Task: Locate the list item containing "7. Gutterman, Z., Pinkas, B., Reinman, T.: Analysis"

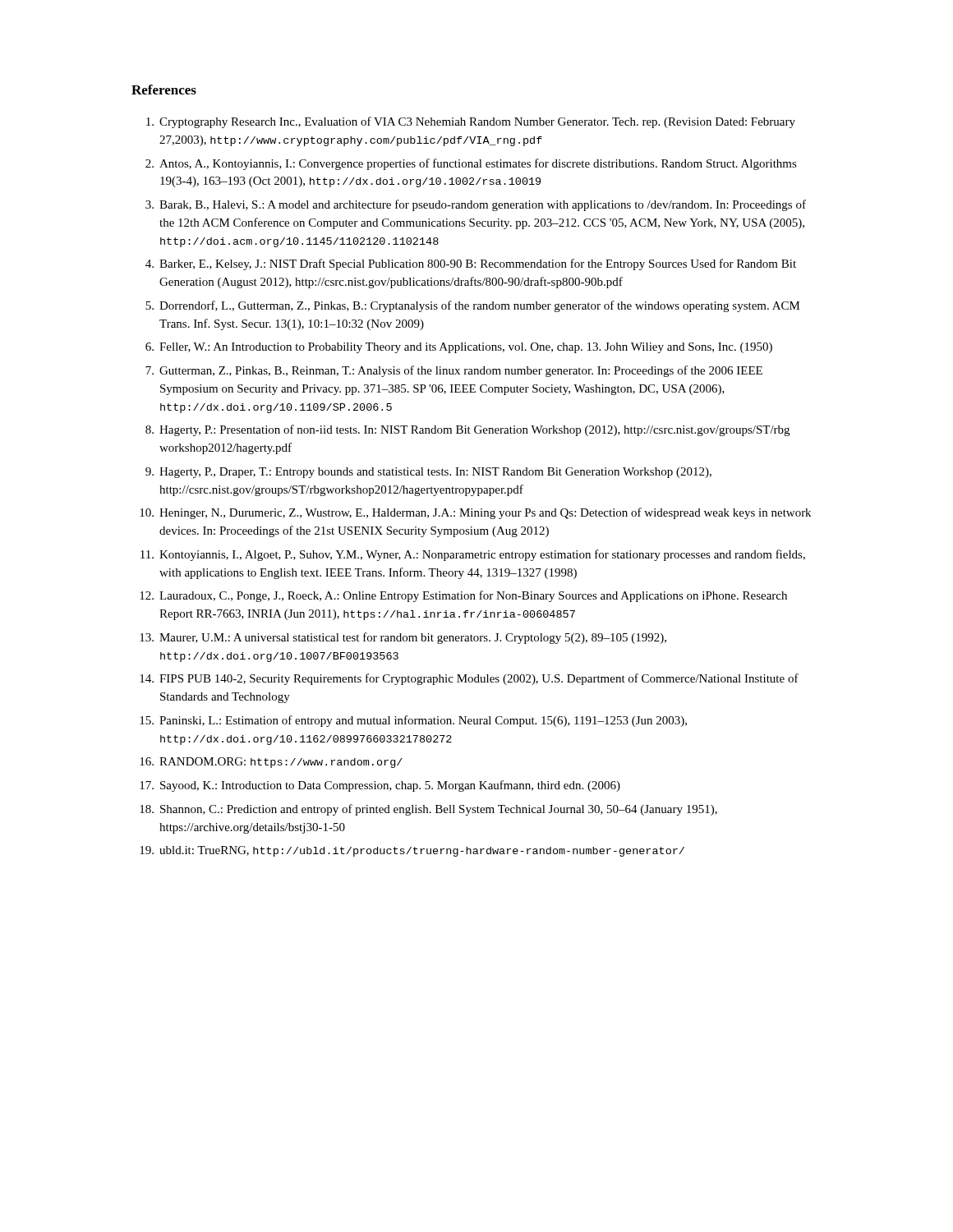Action: click(476, 389)
